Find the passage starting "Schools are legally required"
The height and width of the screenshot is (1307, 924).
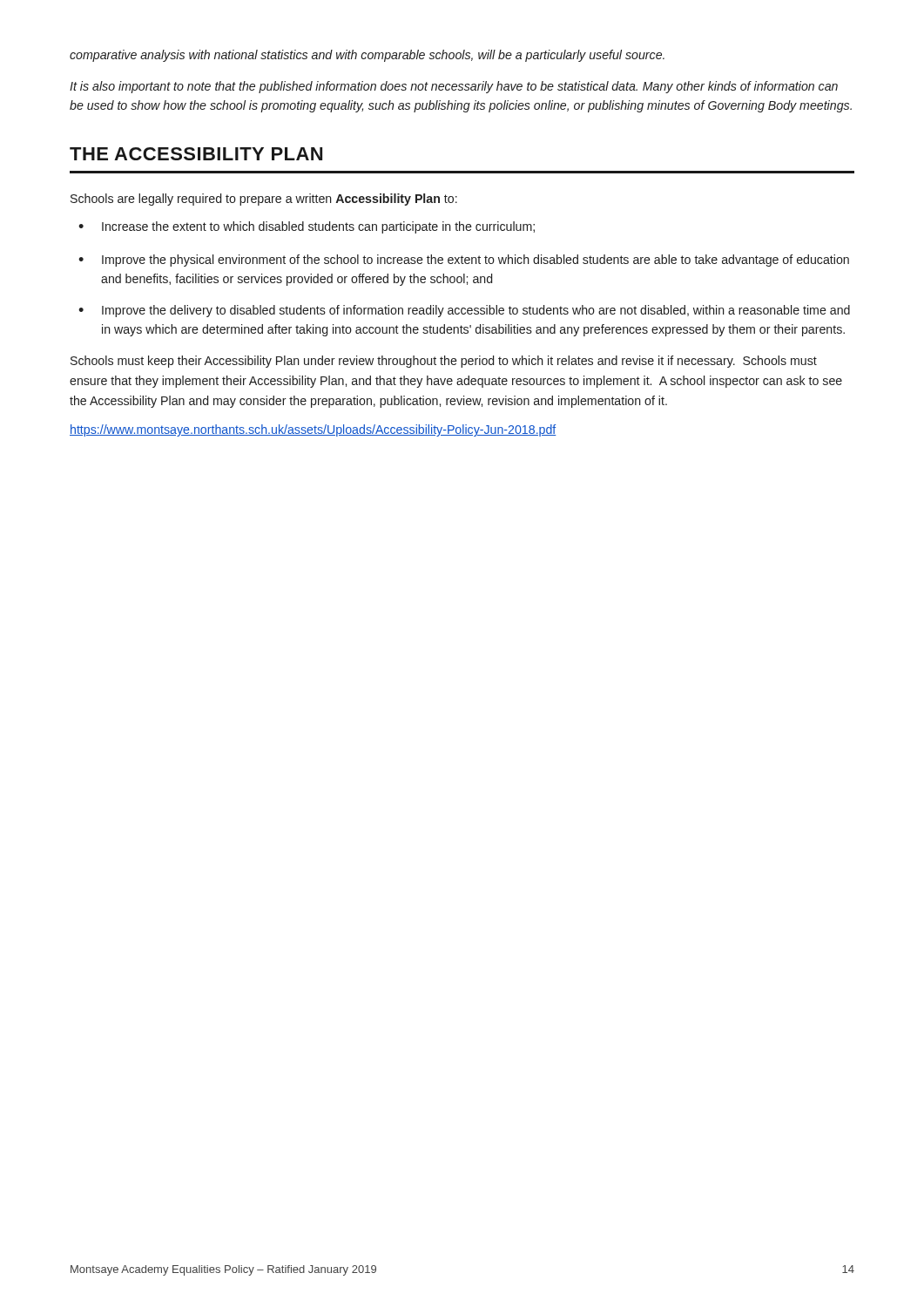[x=264, y=199]
